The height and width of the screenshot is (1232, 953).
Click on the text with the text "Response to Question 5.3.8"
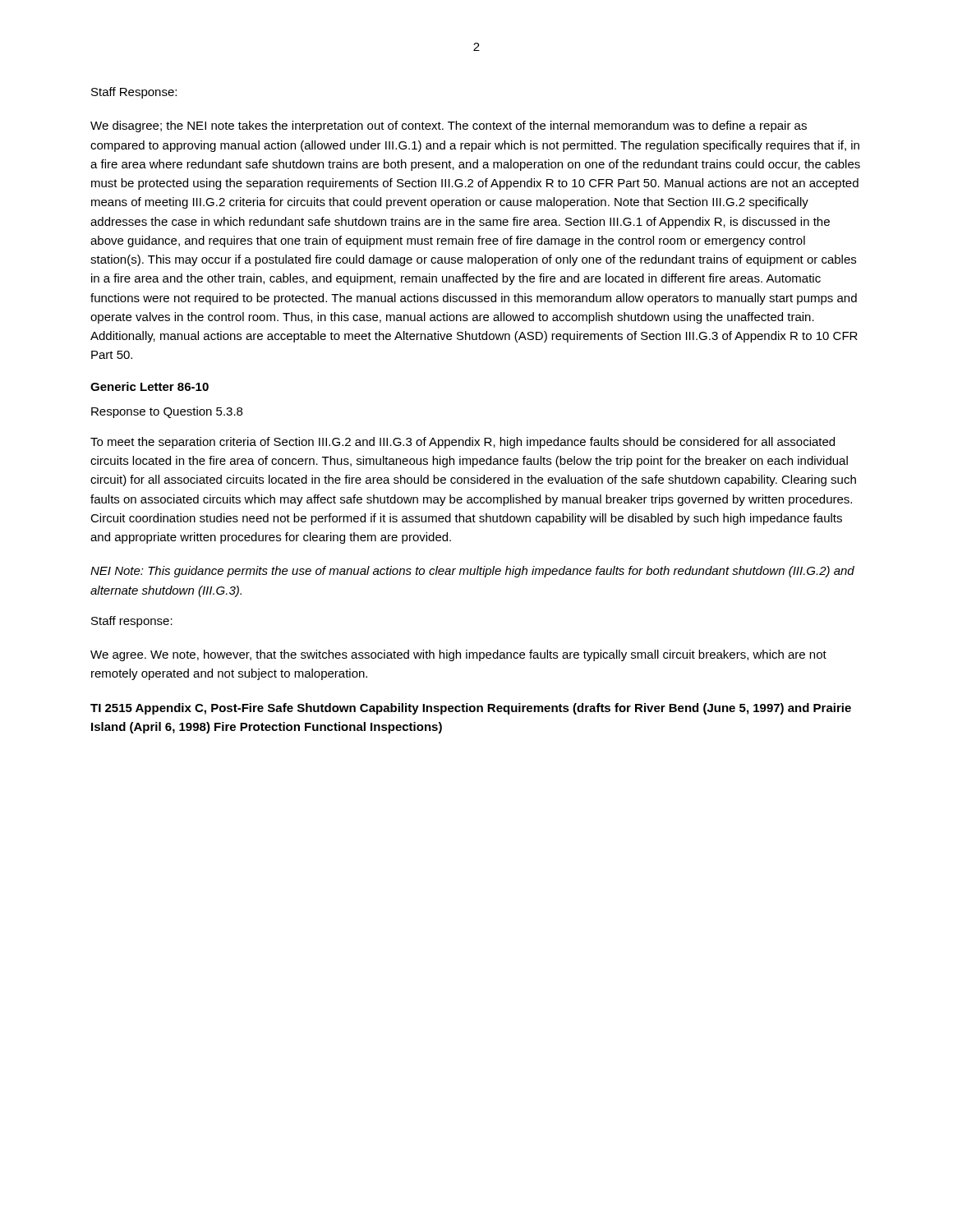click(167, 411)
